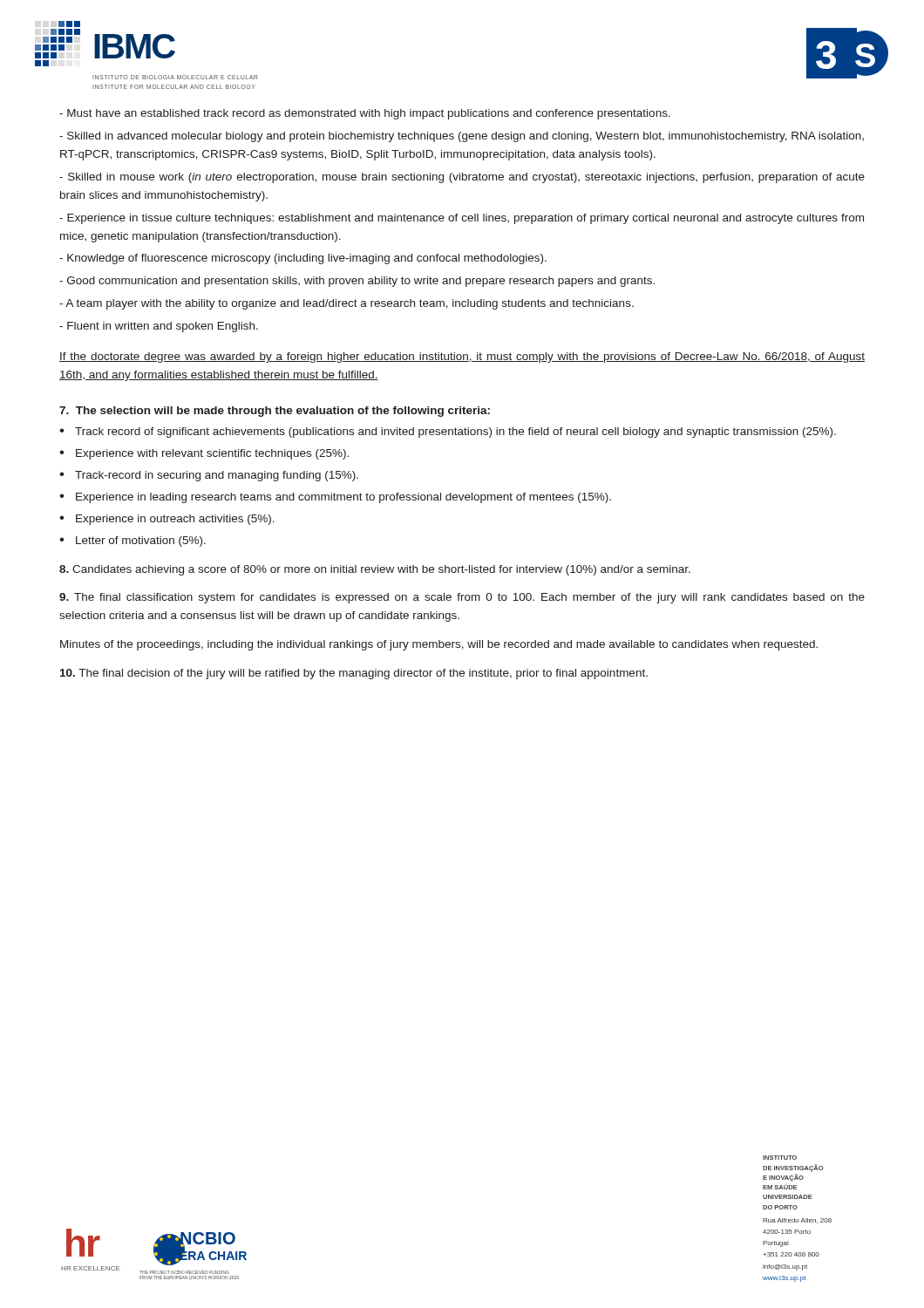Image resolution: width=924 pixels, height=1308 pixels.
Task: Find the region starting "Skilled in advanced molecular biology and"
Action: (x=462, y=145)
